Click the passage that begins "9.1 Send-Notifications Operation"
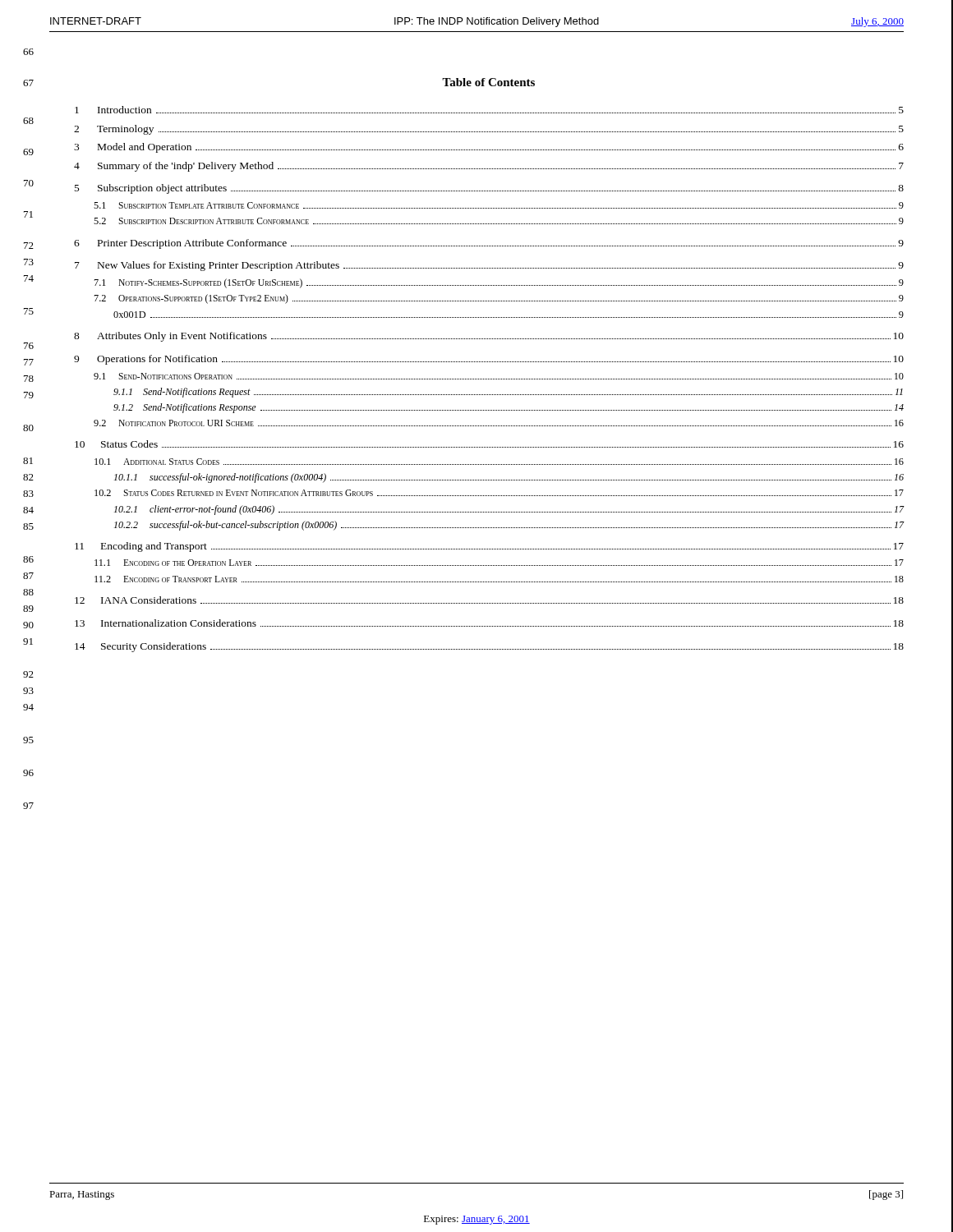Screen dimensions: 1232x953 (x=499, y=376)
